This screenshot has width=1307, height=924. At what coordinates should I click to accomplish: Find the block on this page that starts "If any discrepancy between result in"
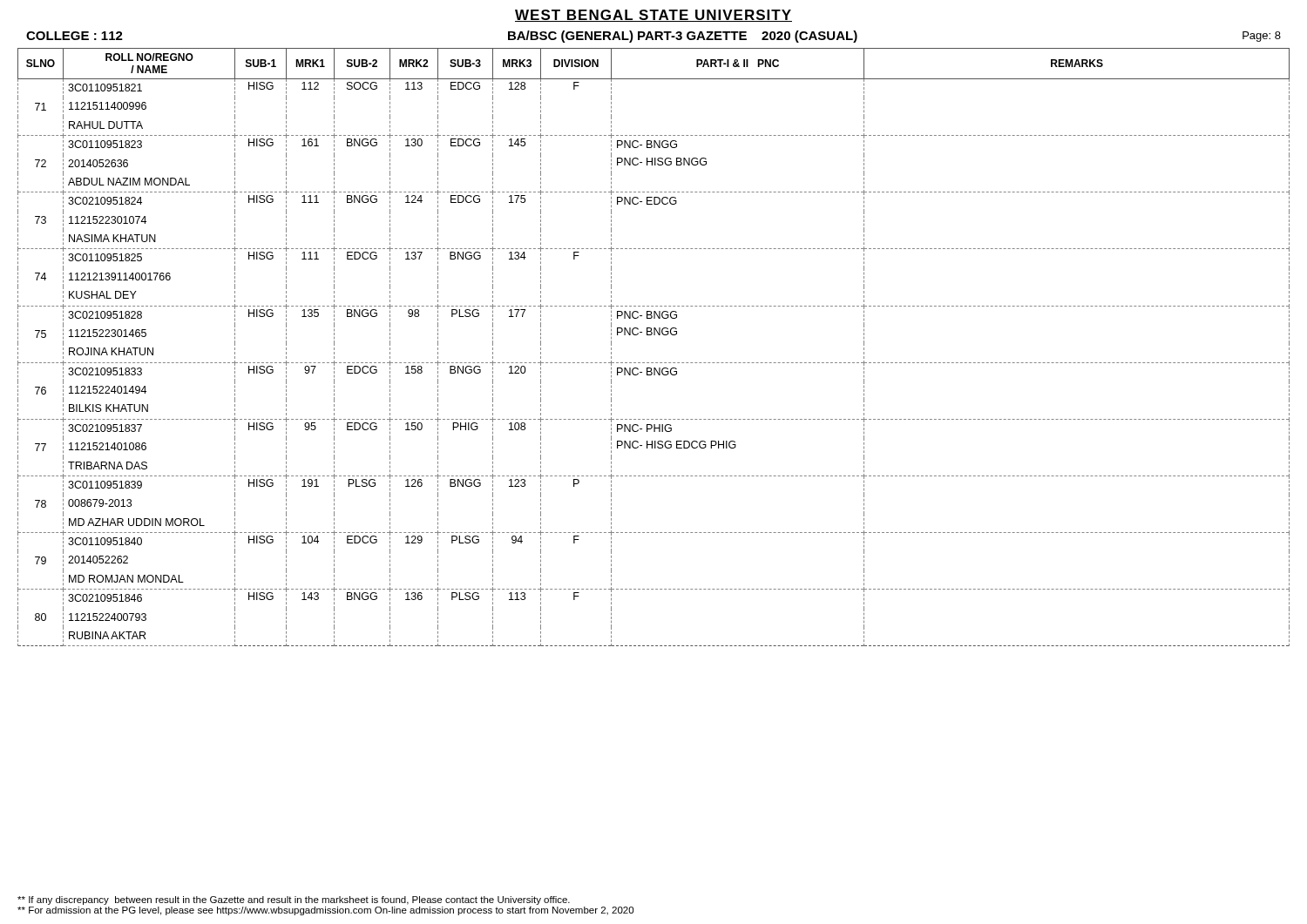326,905
